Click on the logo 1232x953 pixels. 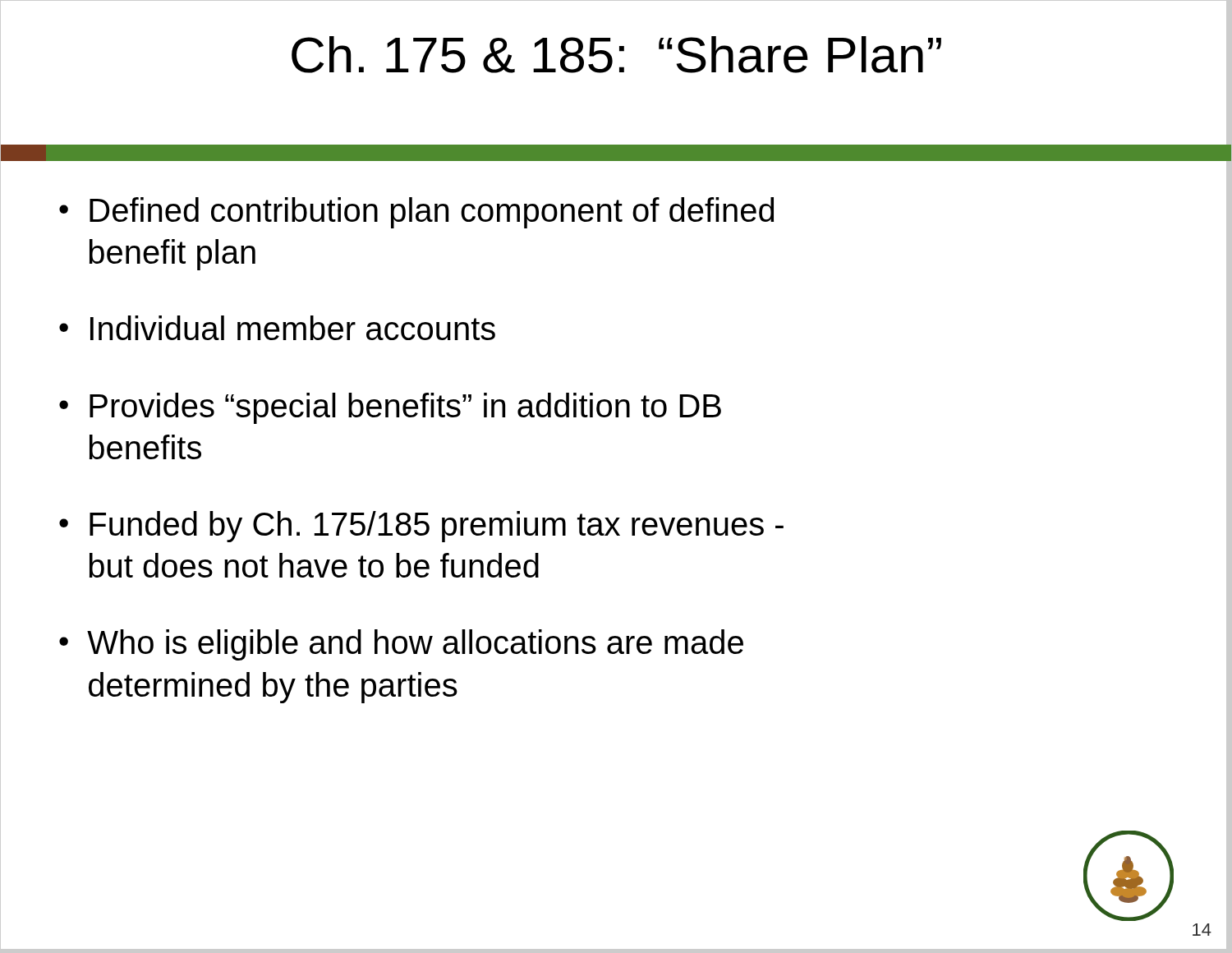1129,876
